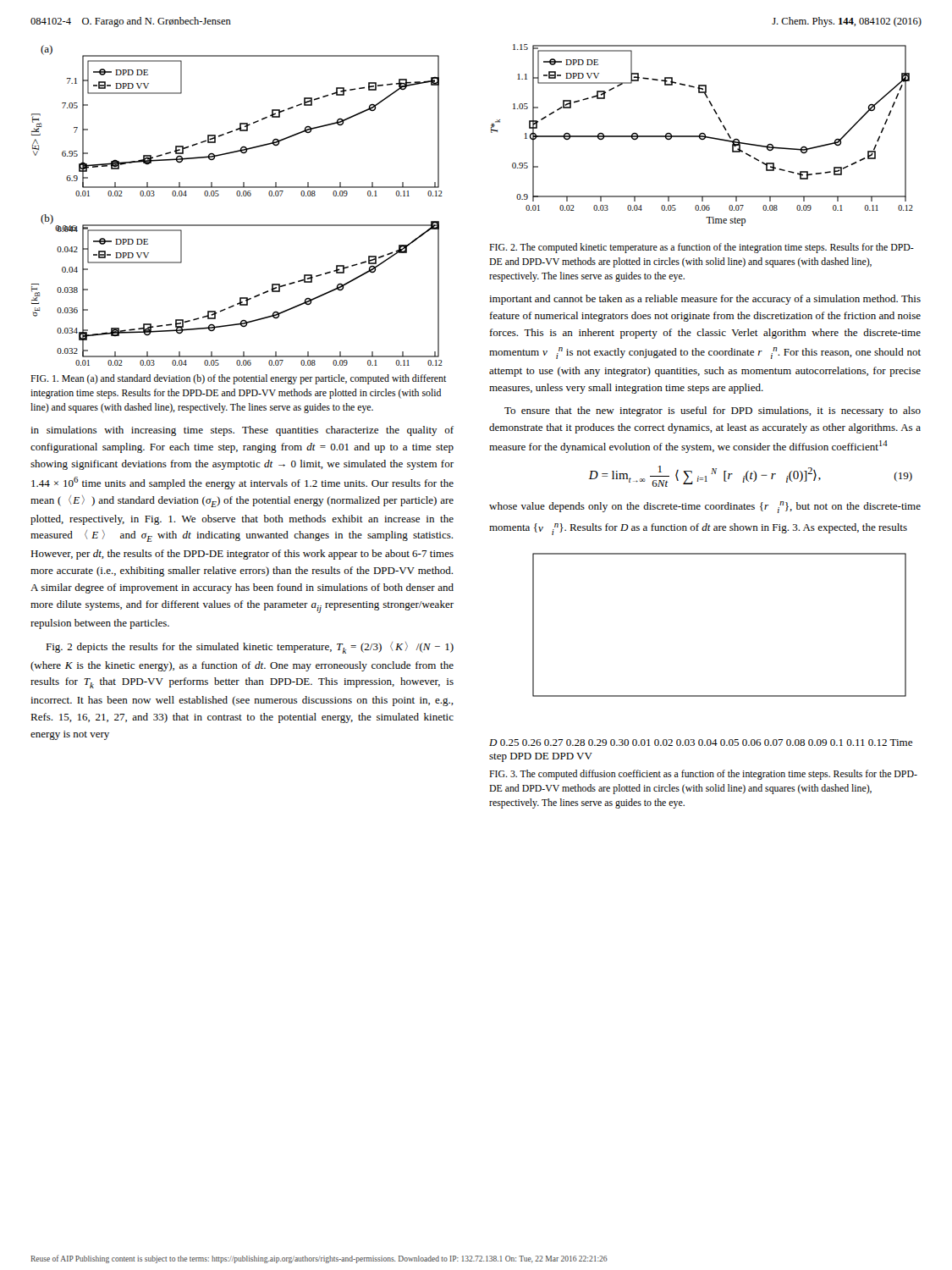The height and width of the screenshot is (1270, 952).
Task: Point to the text starting "whose value depends only"
Action: 705,517
